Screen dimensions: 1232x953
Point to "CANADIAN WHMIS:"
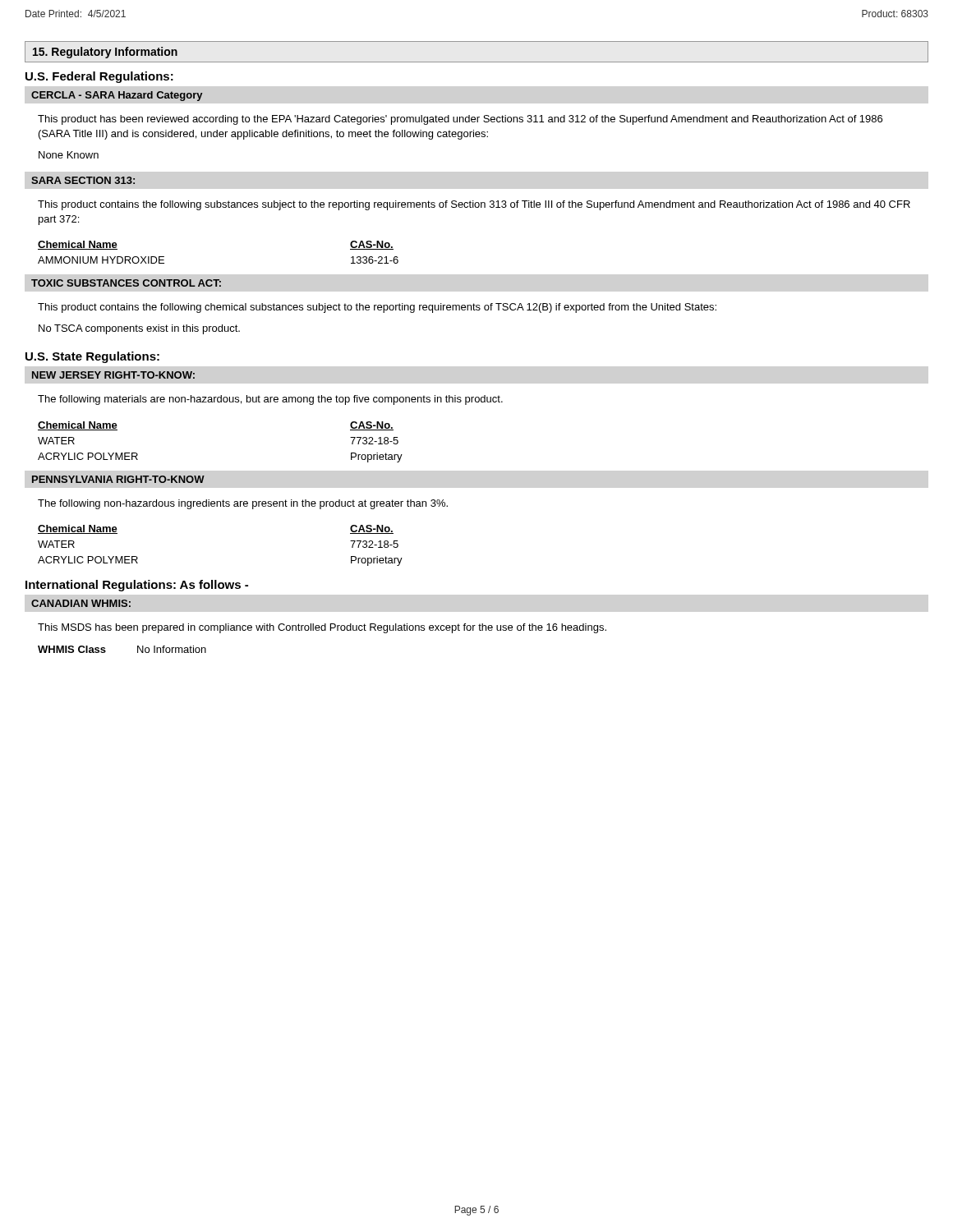click(x=81, y=603)
